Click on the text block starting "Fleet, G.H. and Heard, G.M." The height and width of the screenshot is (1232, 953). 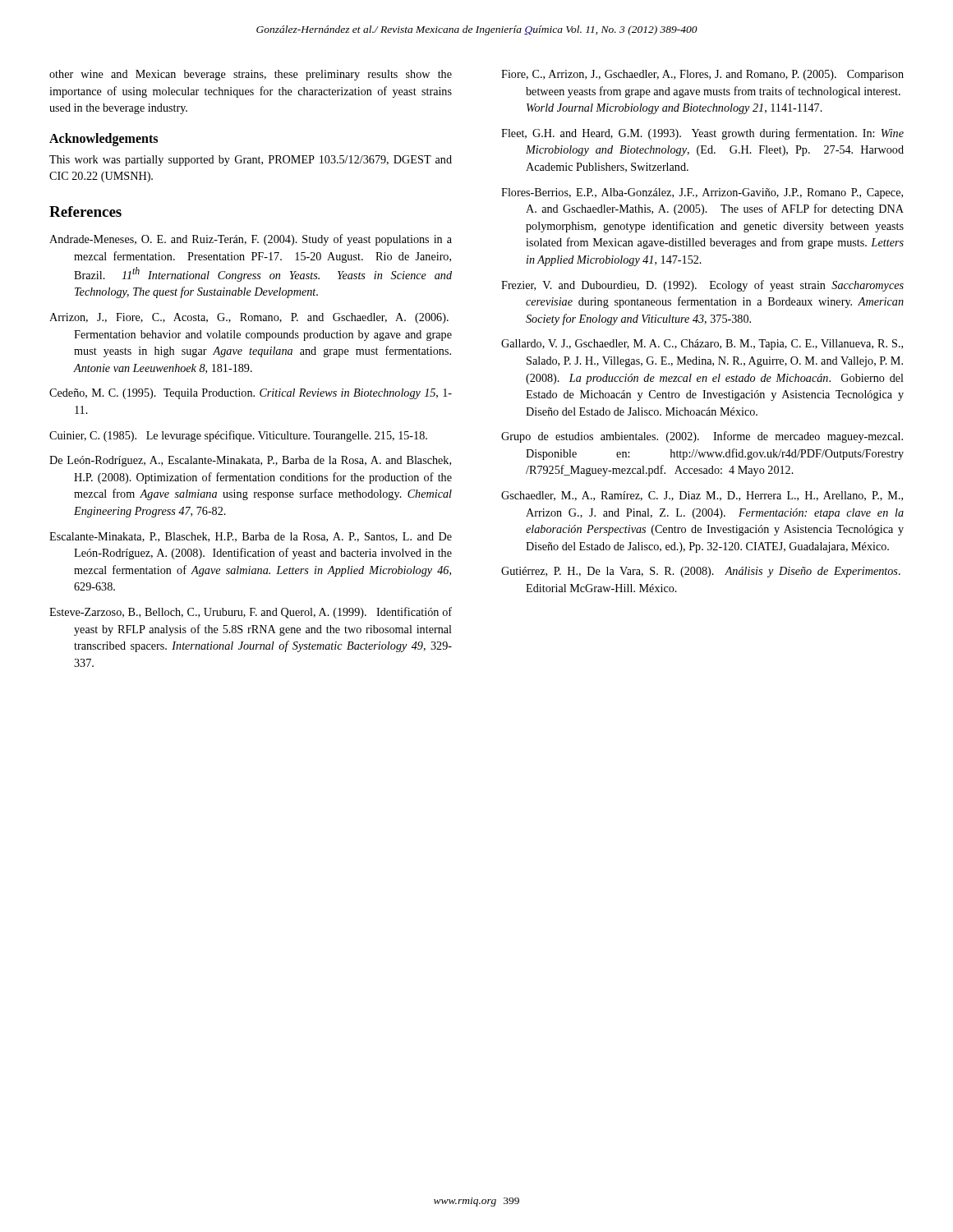(702, 150)
